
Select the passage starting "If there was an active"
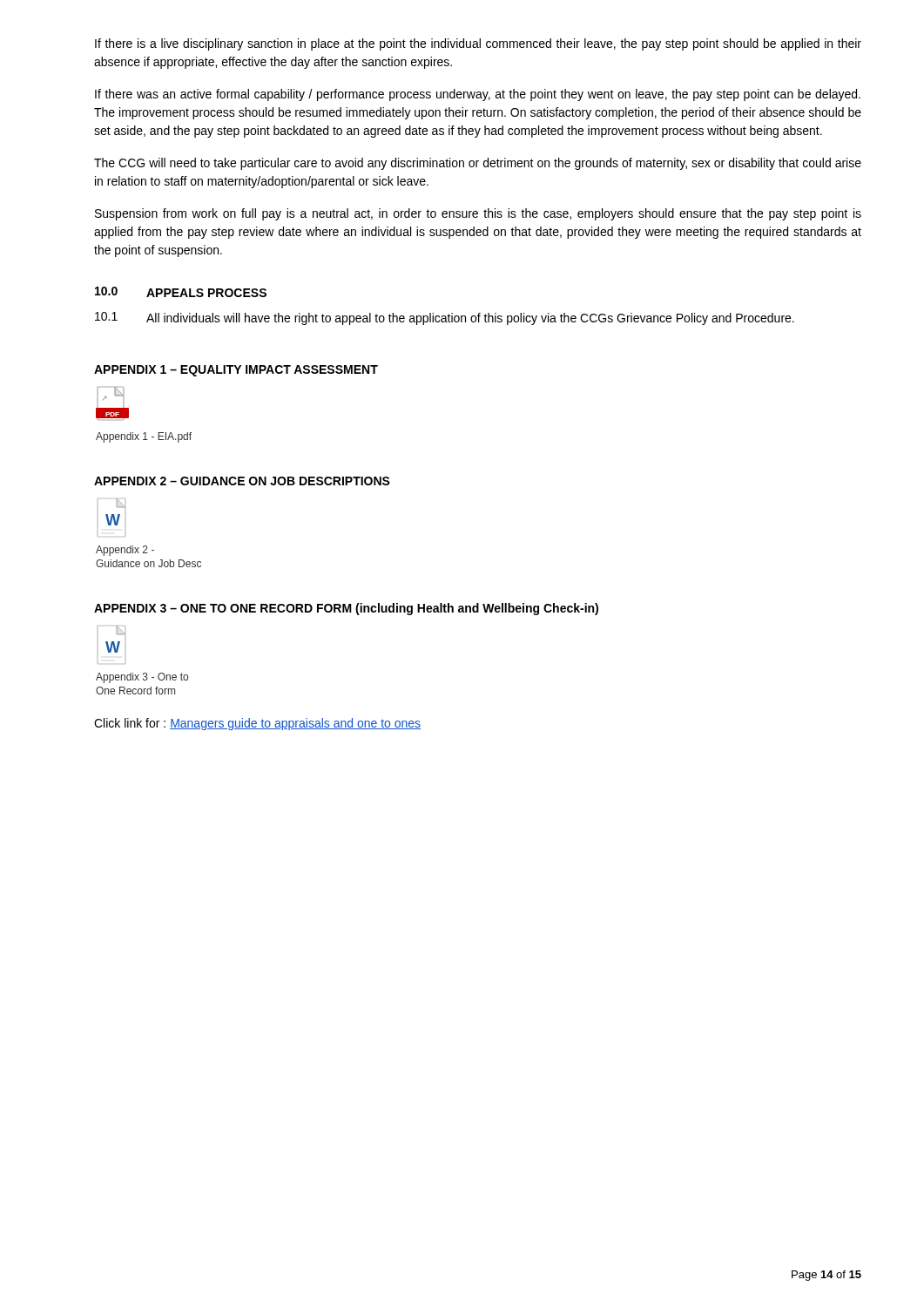(x=478, y=112)
